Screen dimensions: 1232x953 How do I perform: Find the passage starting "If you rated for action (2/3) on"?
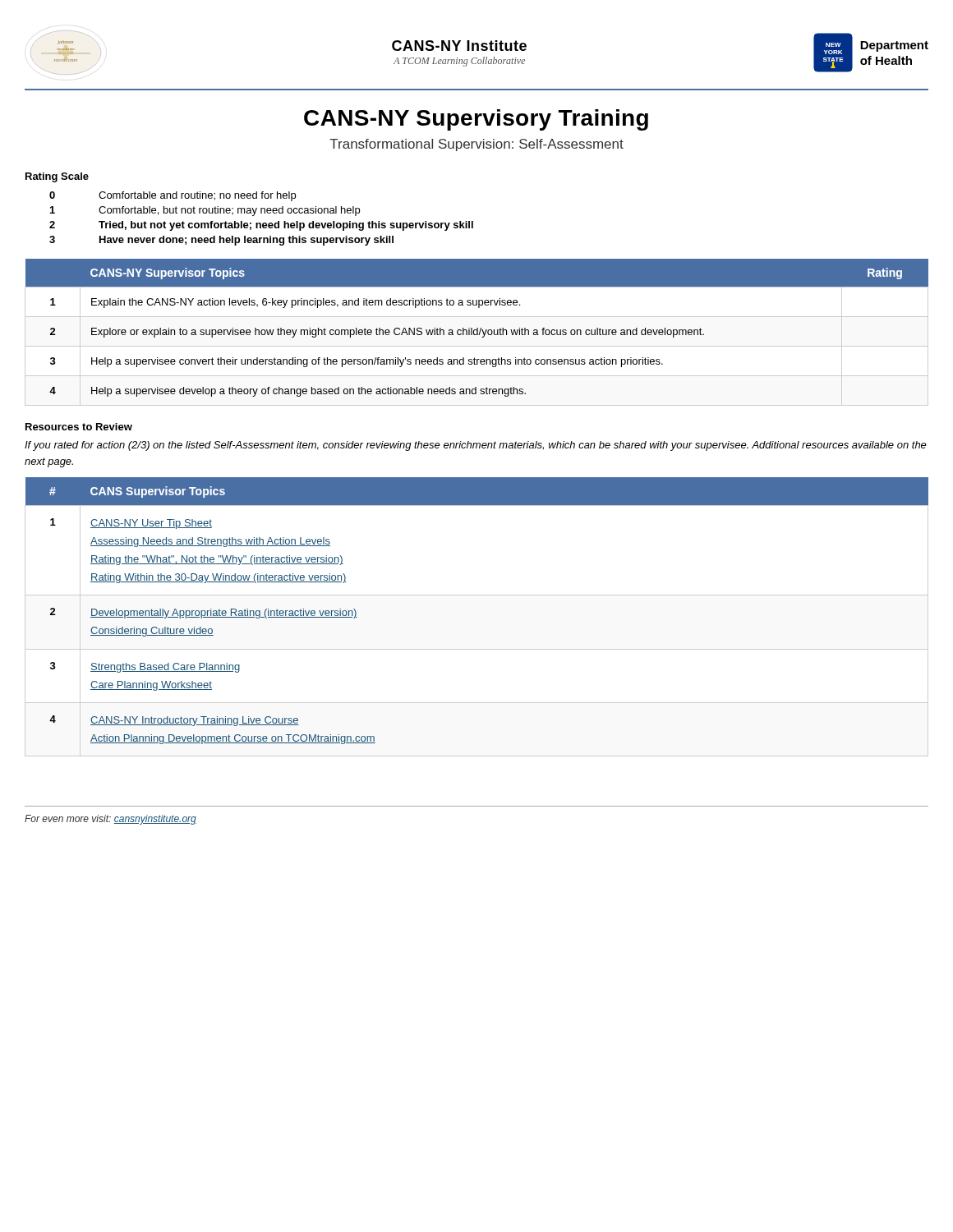coord(476,453)
